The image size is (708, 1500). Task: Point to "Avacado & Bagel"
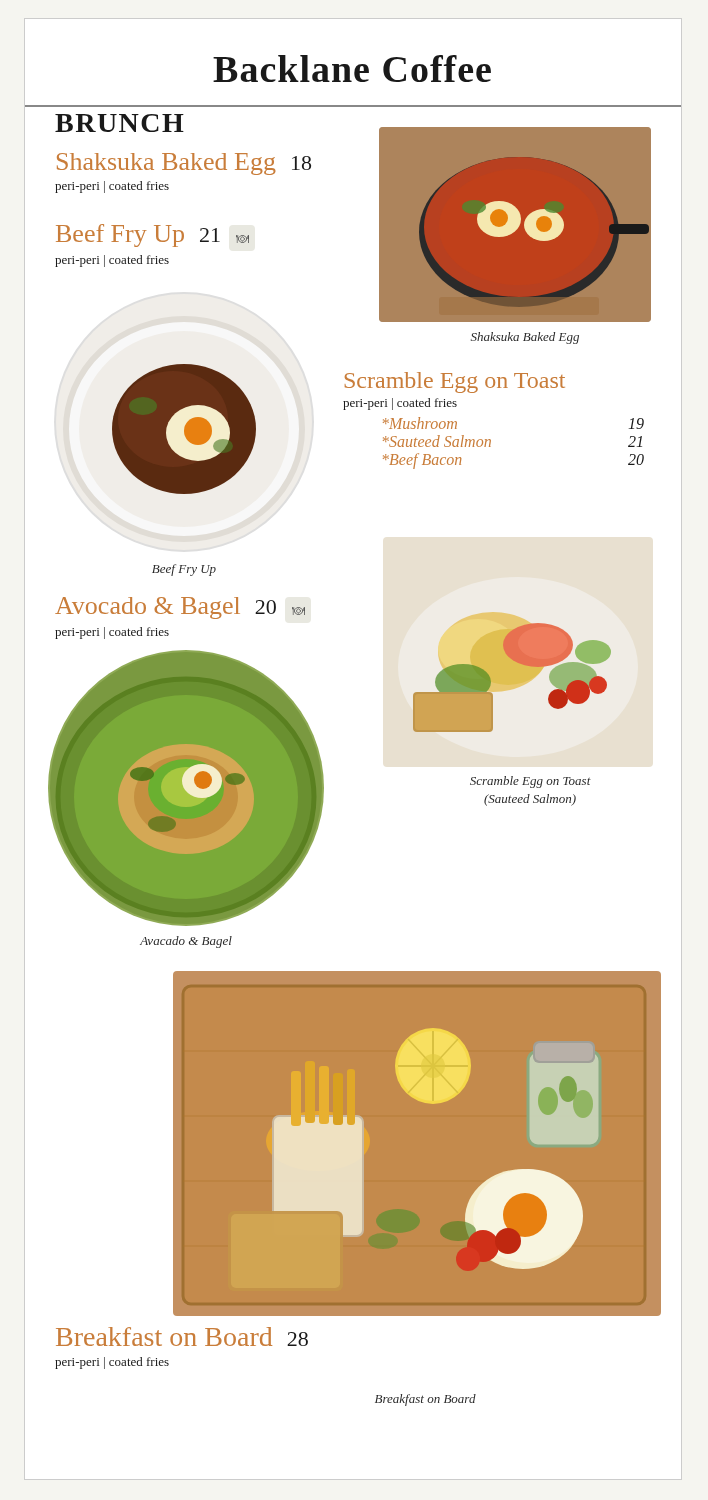[186, 940]
